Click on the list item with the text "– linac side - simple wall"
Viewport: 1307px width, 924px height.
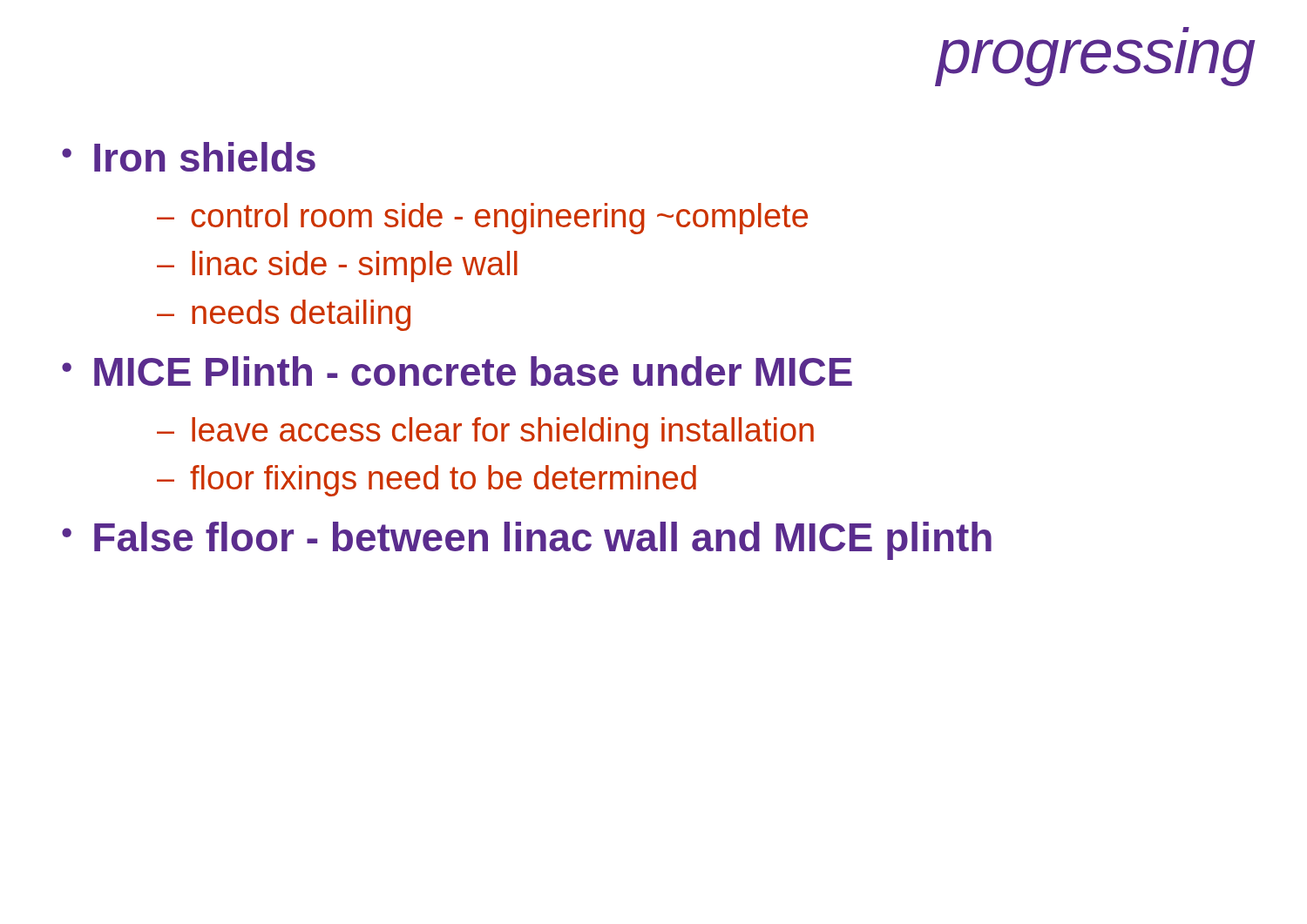(x=338, y=265)
